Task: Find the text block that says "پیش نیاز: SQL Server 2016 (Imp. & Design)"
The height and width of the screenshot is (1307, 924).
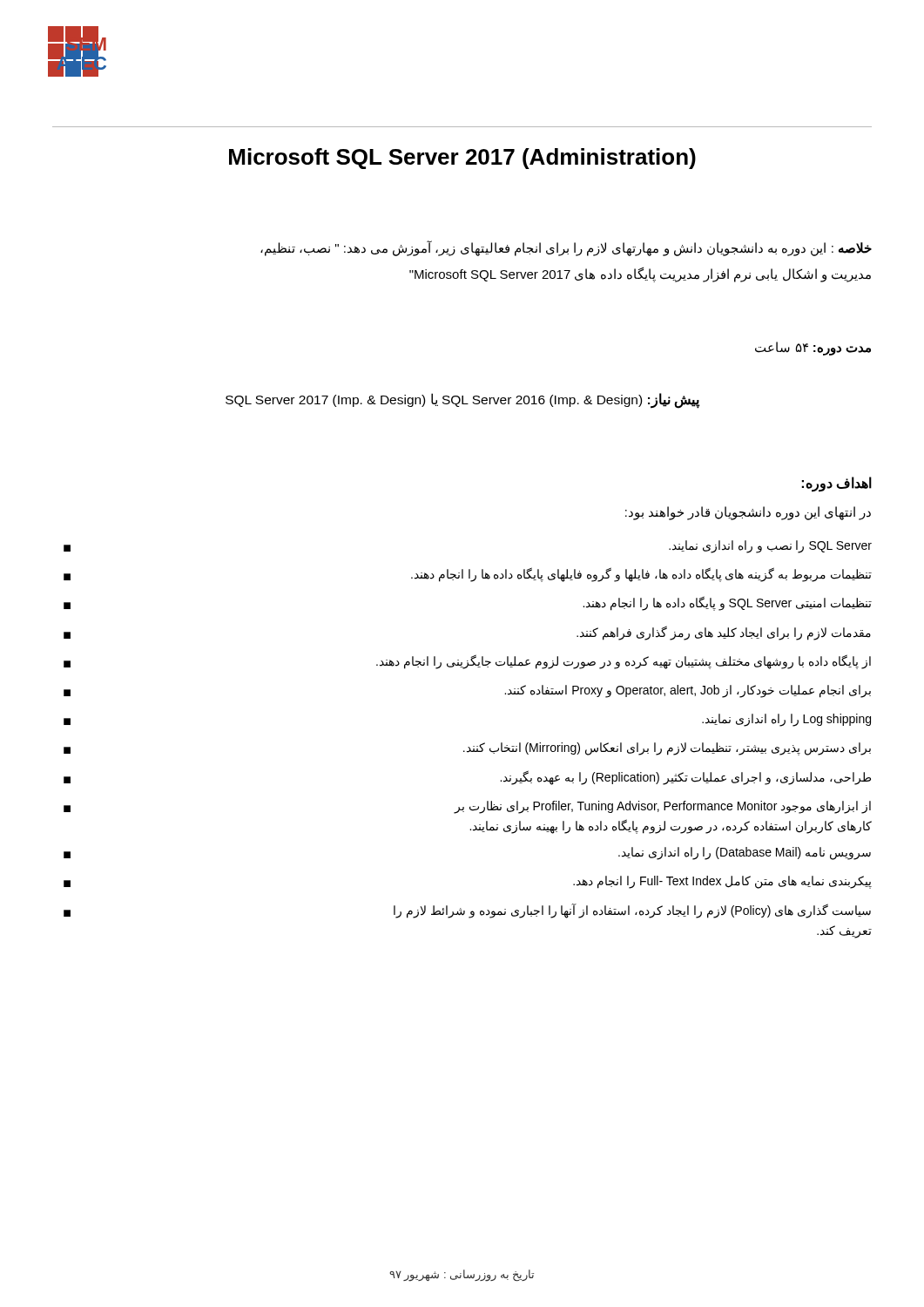Action: 462,399
